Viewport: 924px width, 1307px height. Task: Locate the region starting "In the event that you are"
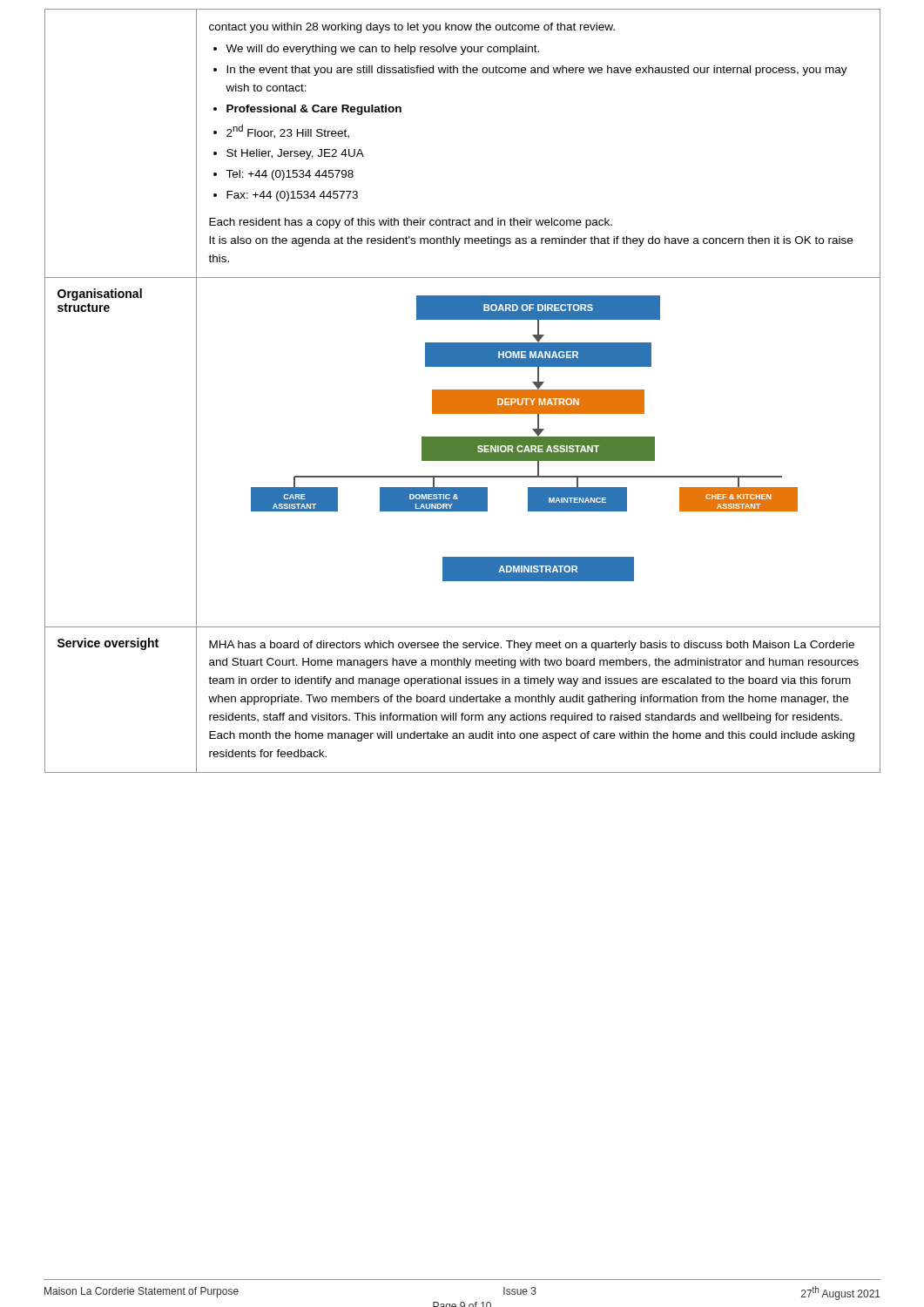click(537, 78)
